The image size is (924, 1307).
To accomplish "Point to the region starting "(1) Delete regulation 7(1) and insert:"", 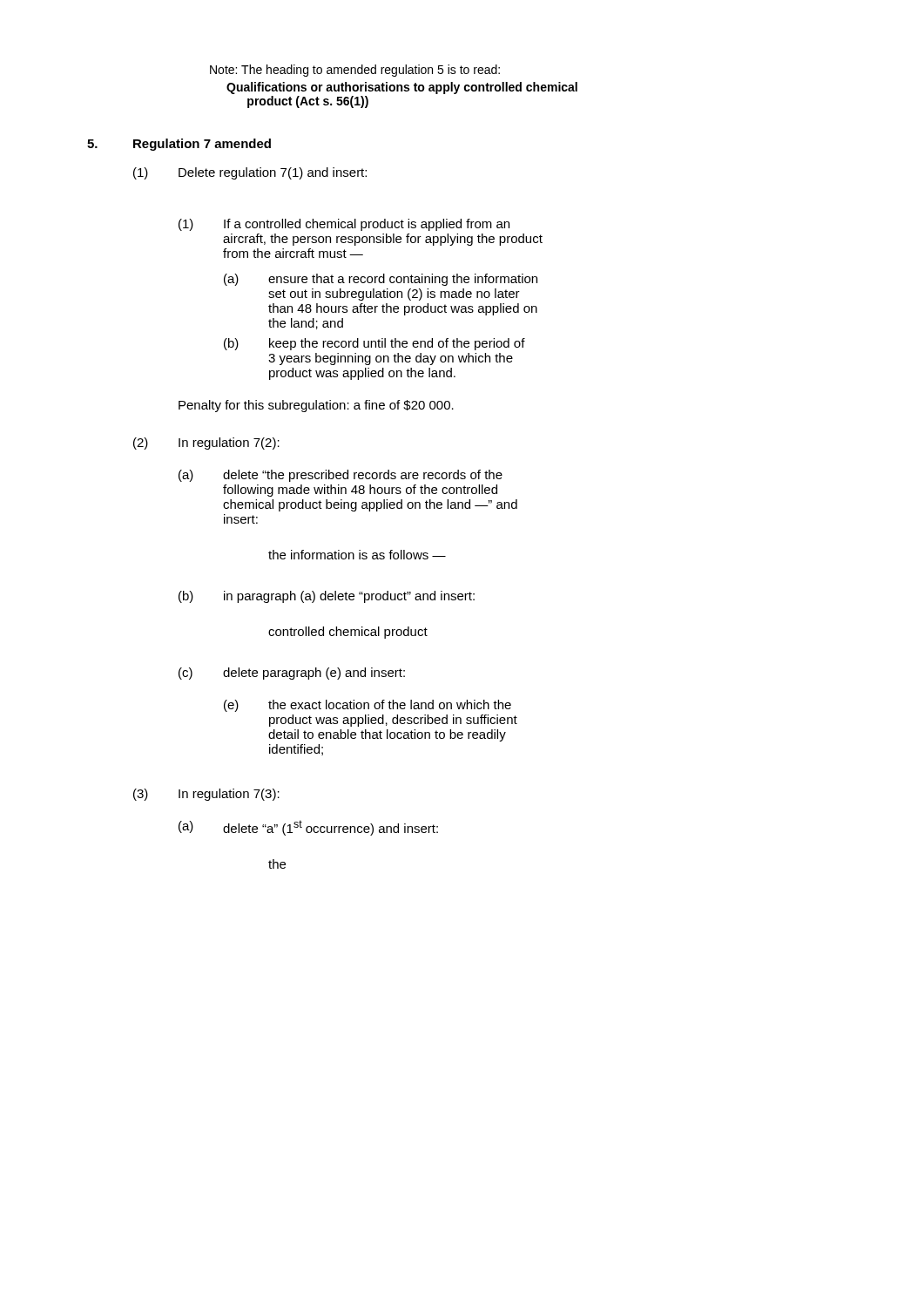I will (250, 173).
